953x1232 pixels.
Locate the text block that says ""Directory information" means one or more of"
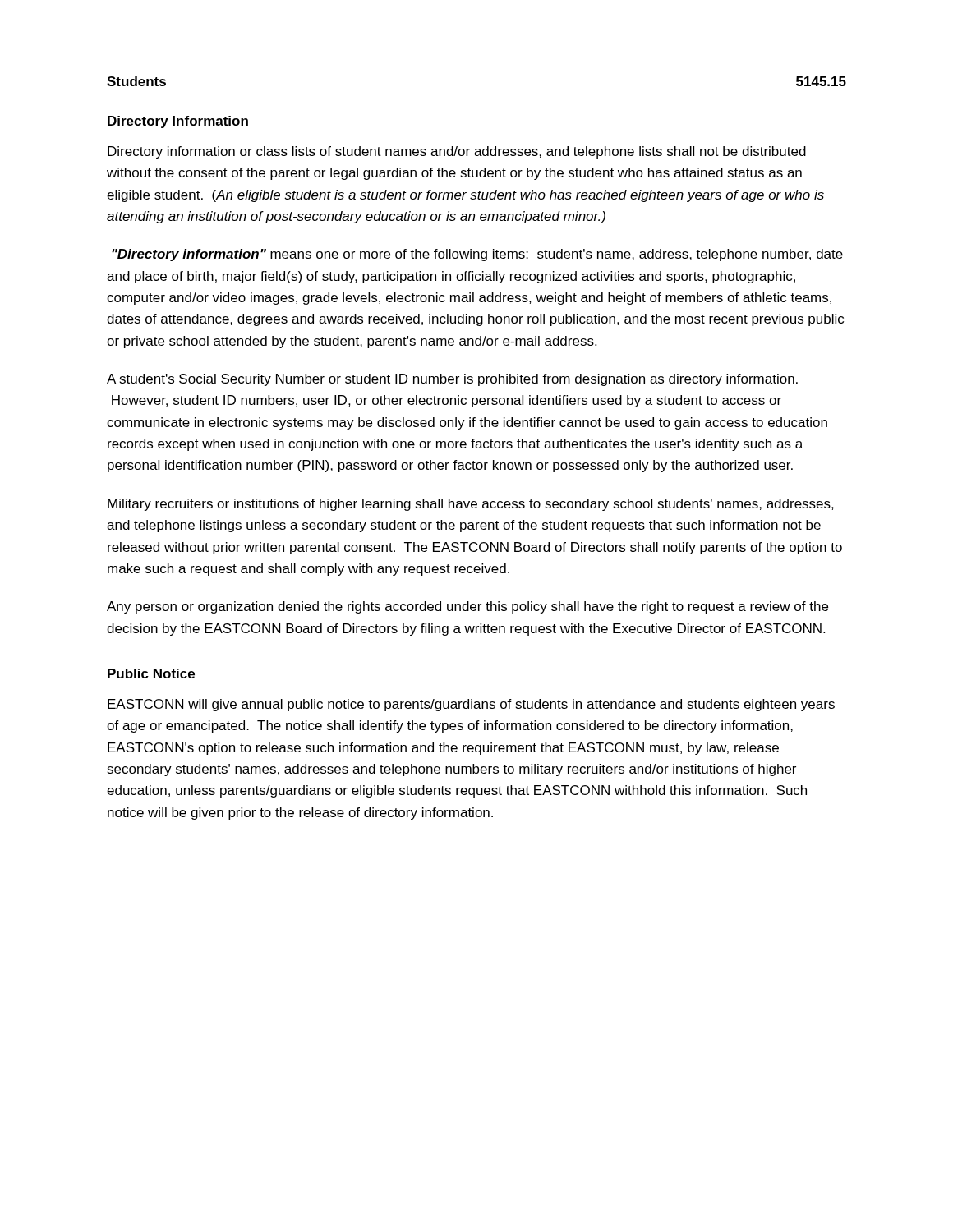point(476,298)
